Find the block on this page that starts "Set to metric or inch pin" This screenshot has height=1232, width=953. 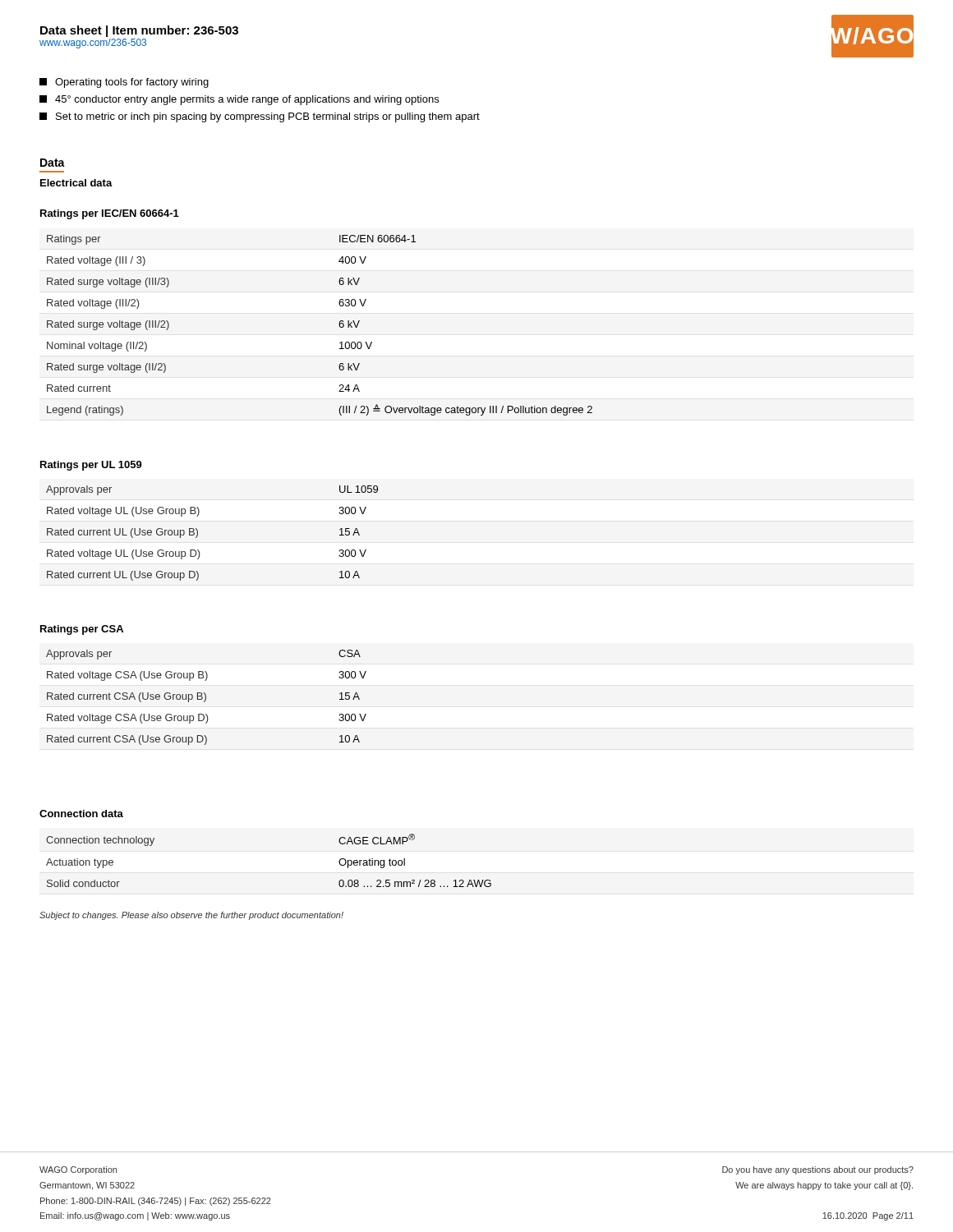pos(259,116)
